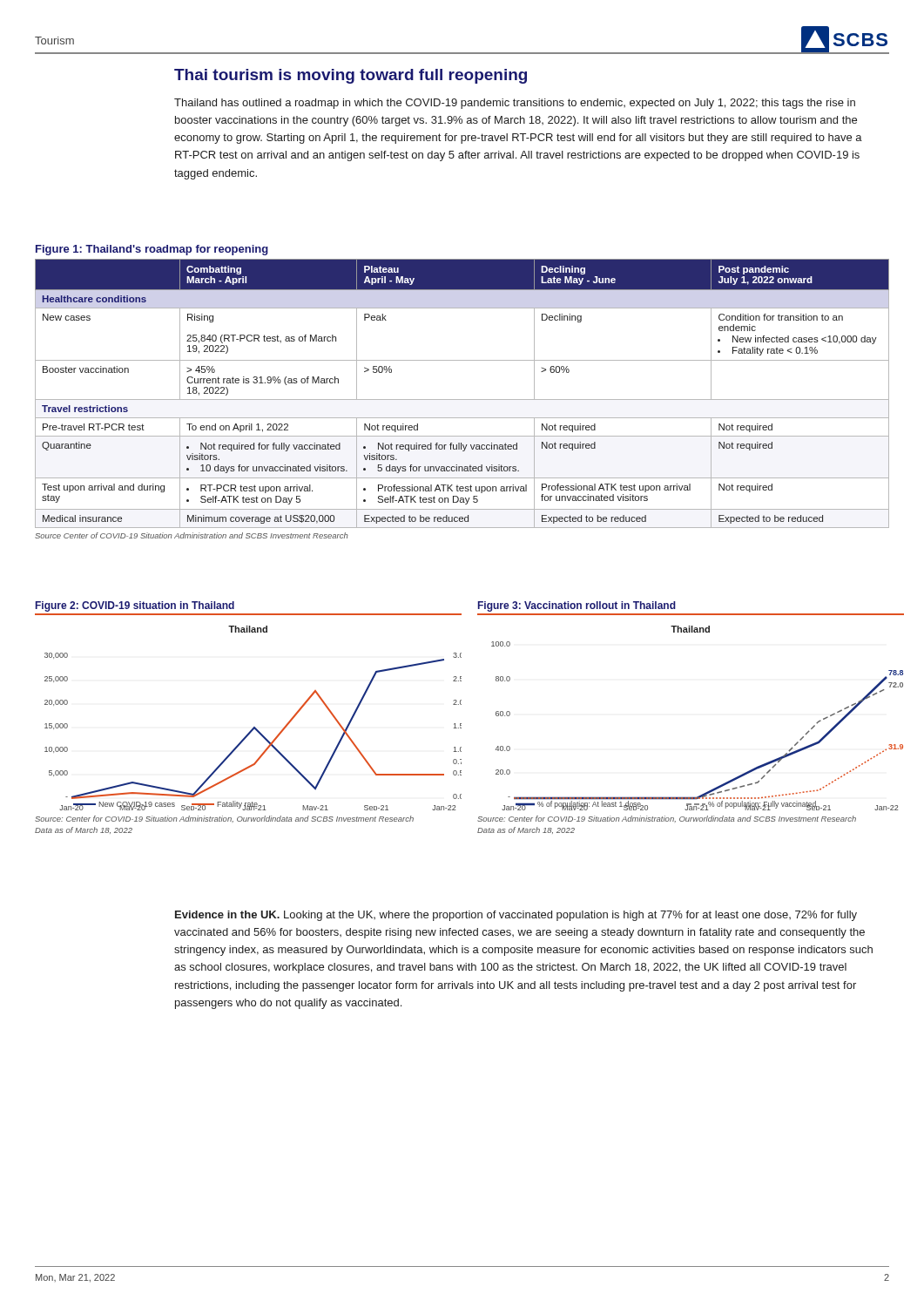Click the title
The height and width of the screenshot is (1307, 924).
pos(532,75)
